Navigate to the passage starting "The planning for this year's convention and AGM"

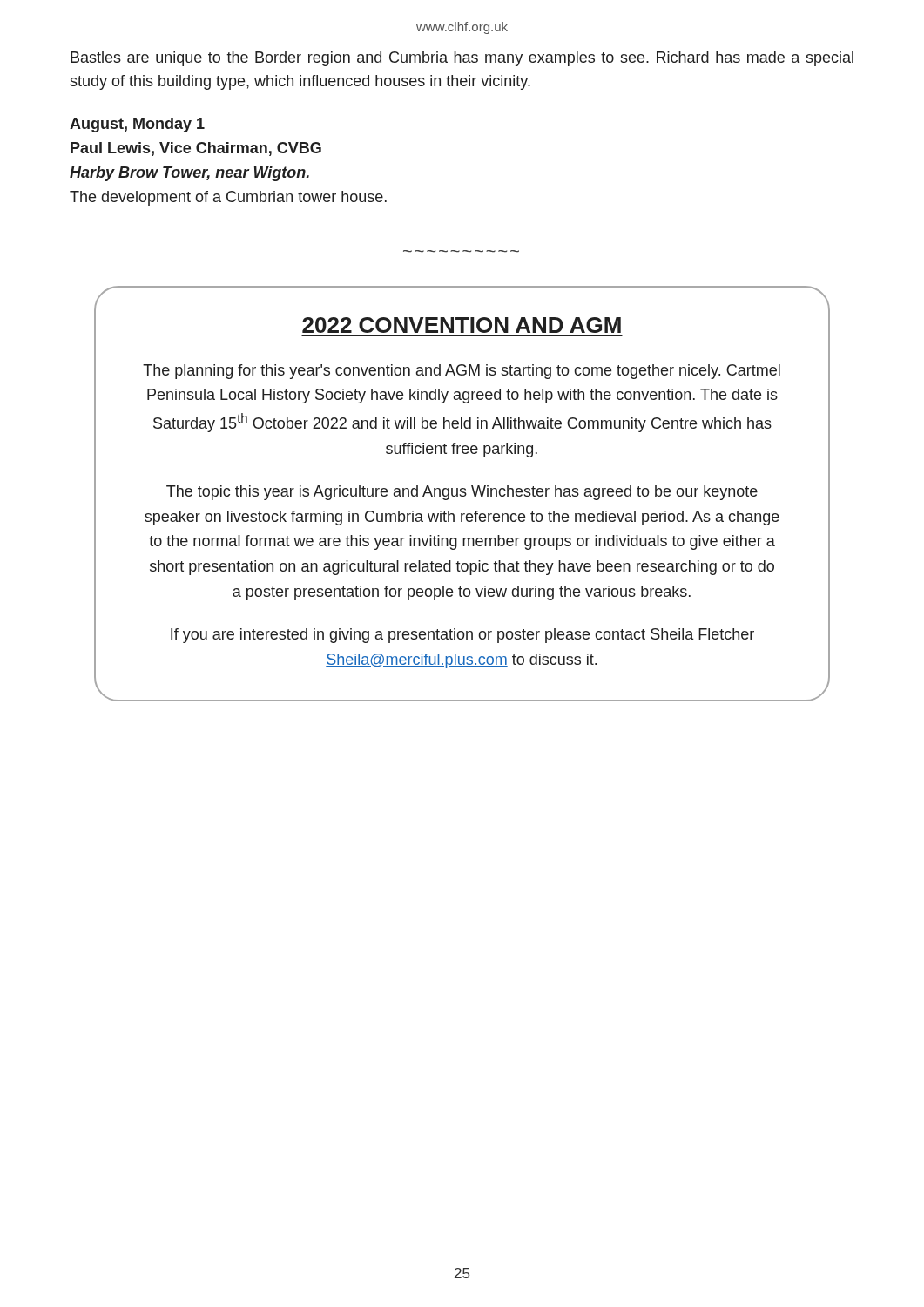(x=462, y=409)
